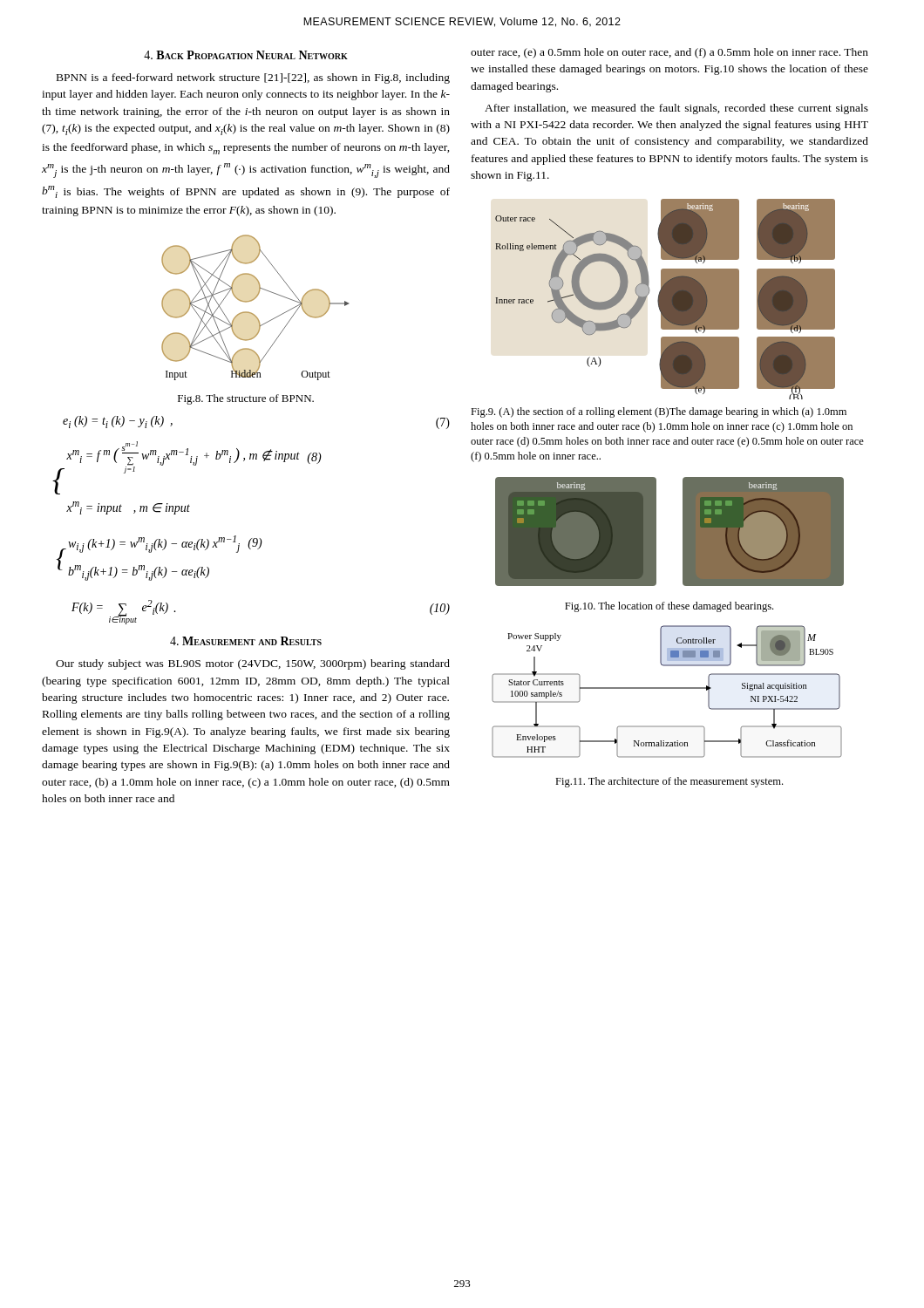Click on the formula that reads "ei (k) = ti"

[118, 422]
